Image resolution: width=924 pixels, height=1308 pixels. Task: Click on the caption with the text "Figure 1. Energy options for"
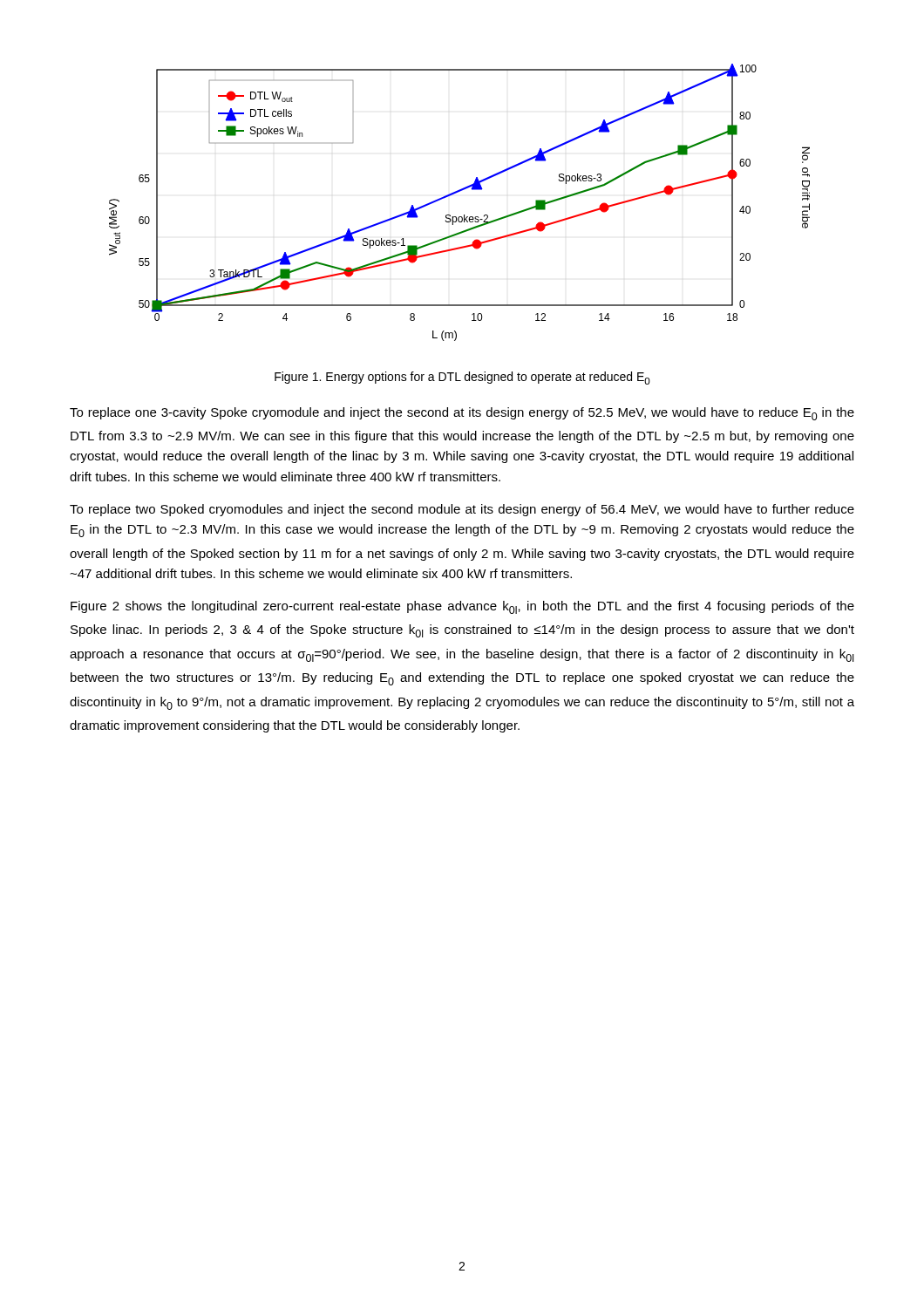(462, 378)
